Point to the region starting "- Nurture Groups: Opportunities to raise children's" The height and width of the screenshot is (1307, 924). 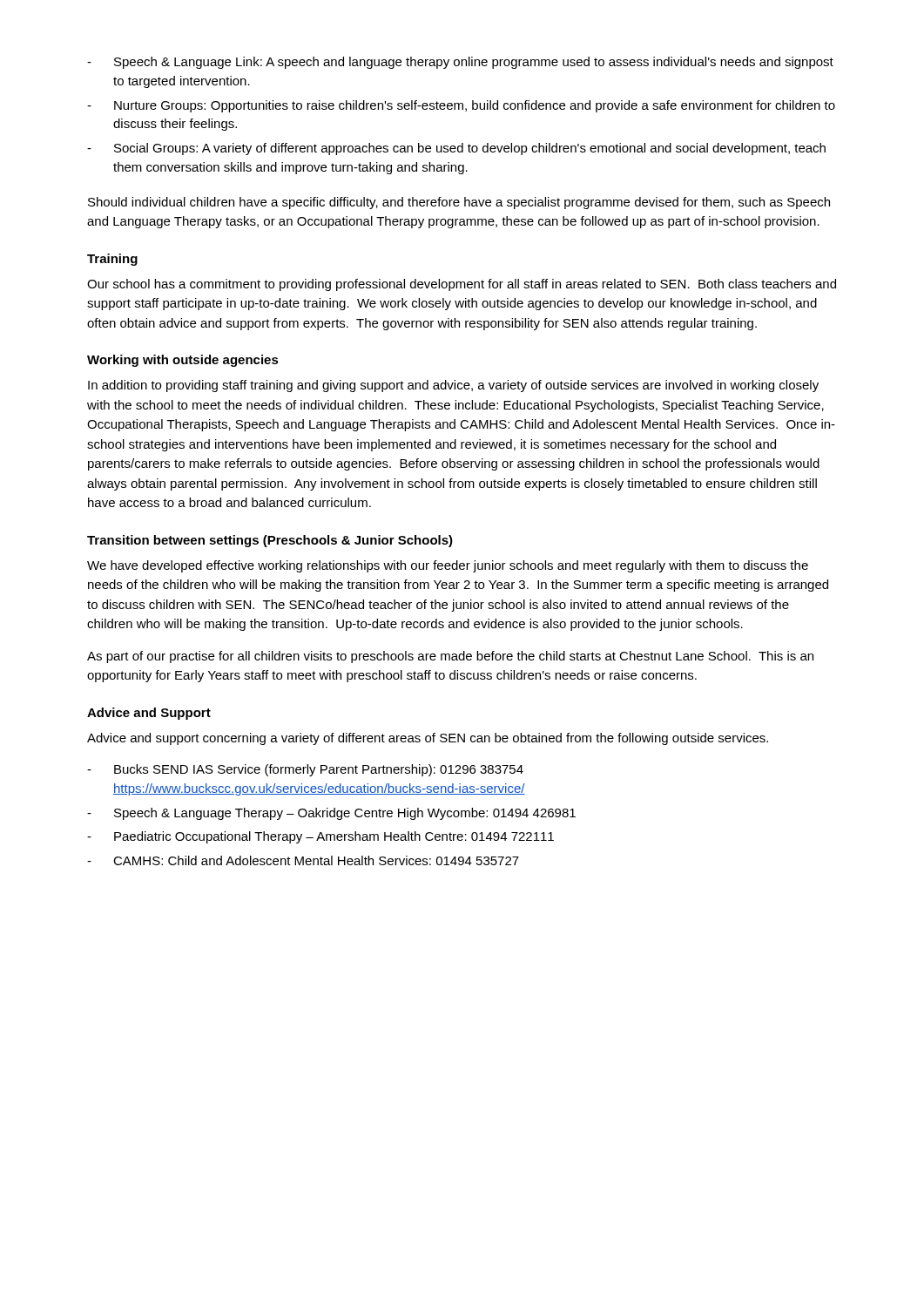(x=462, y=114)
